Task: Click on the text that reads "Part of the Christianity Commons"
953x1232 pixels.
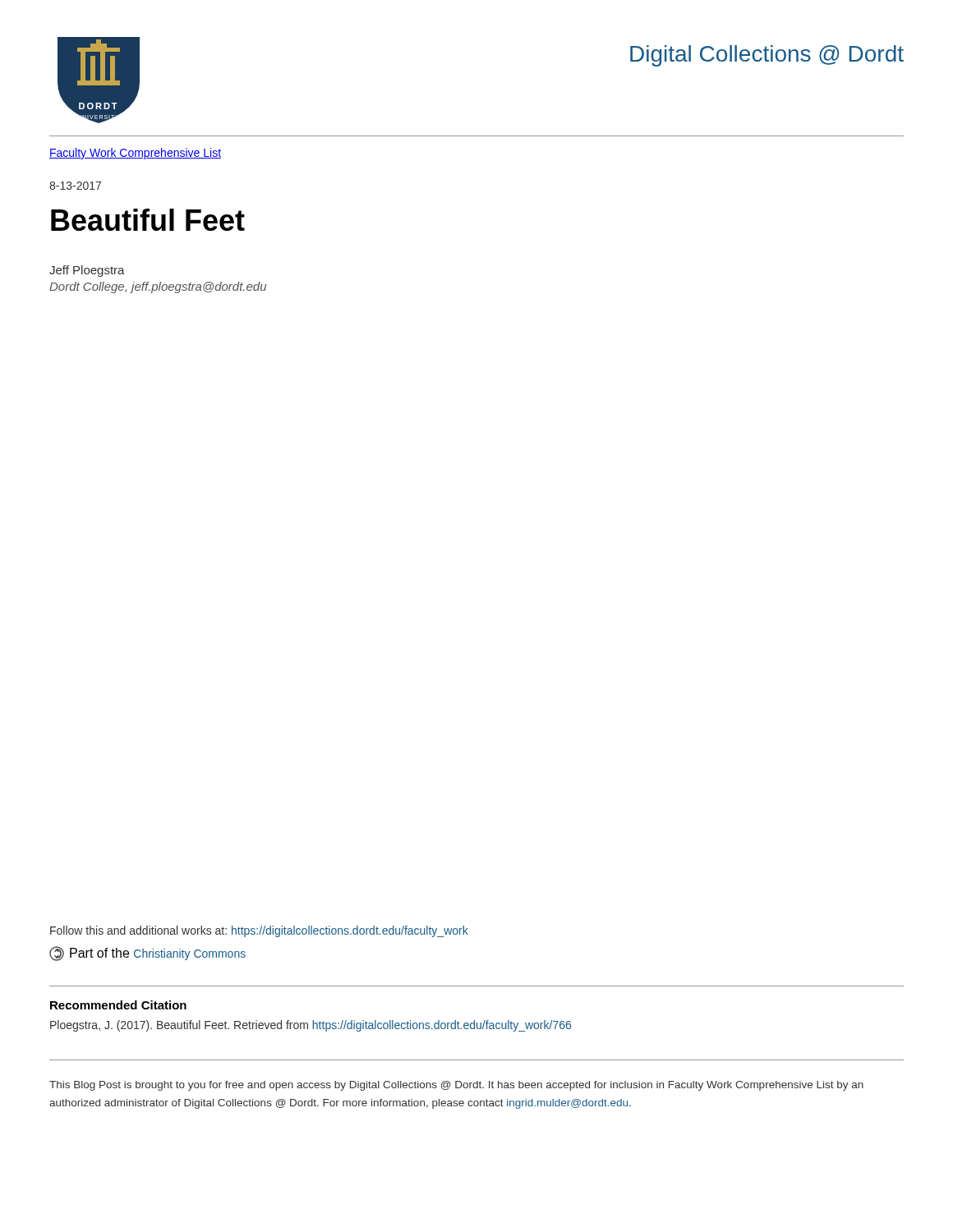Action: (148, 954)
